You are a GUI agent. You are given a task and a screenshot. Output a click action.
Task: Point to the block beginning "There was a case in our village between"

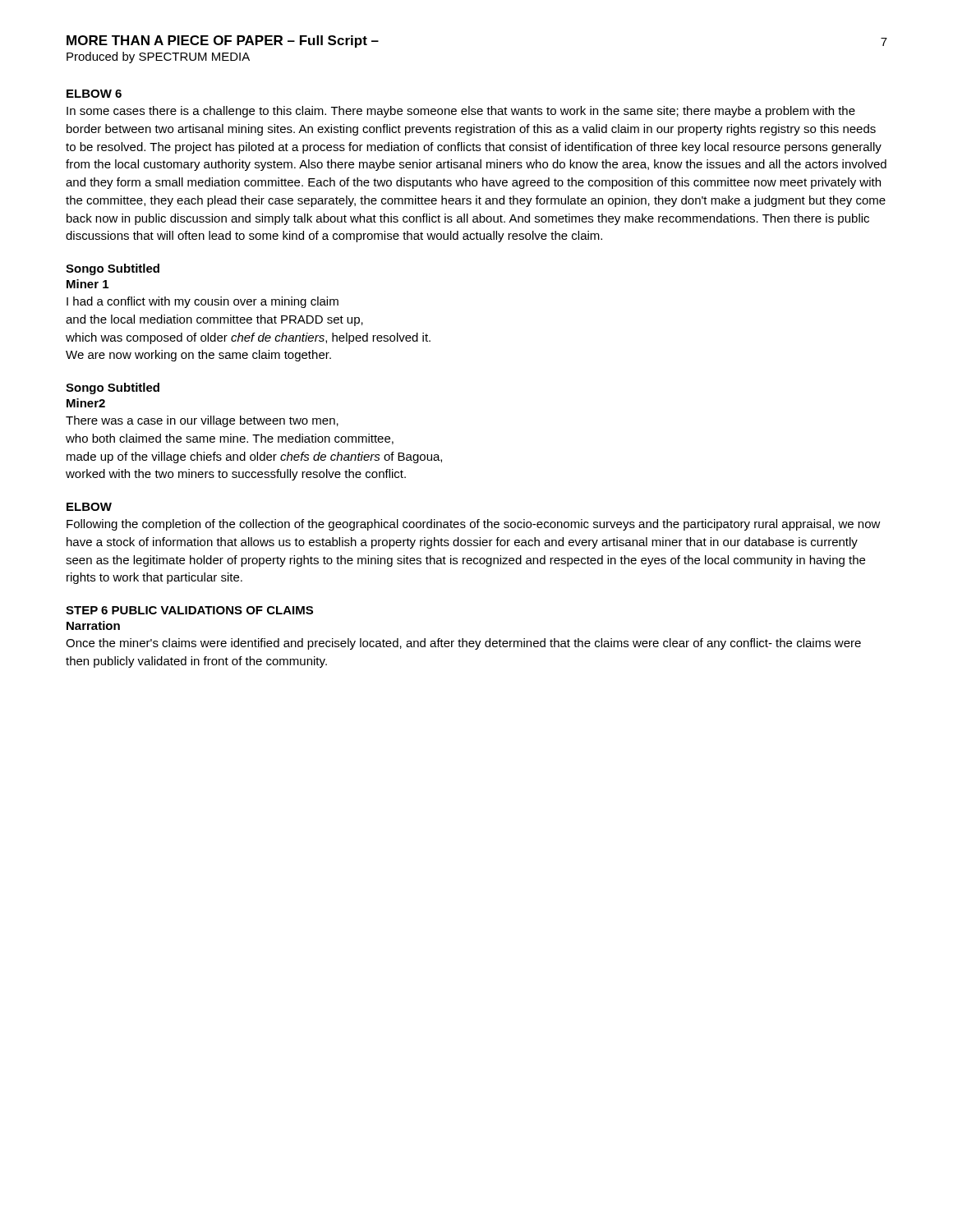coord(202,421)
